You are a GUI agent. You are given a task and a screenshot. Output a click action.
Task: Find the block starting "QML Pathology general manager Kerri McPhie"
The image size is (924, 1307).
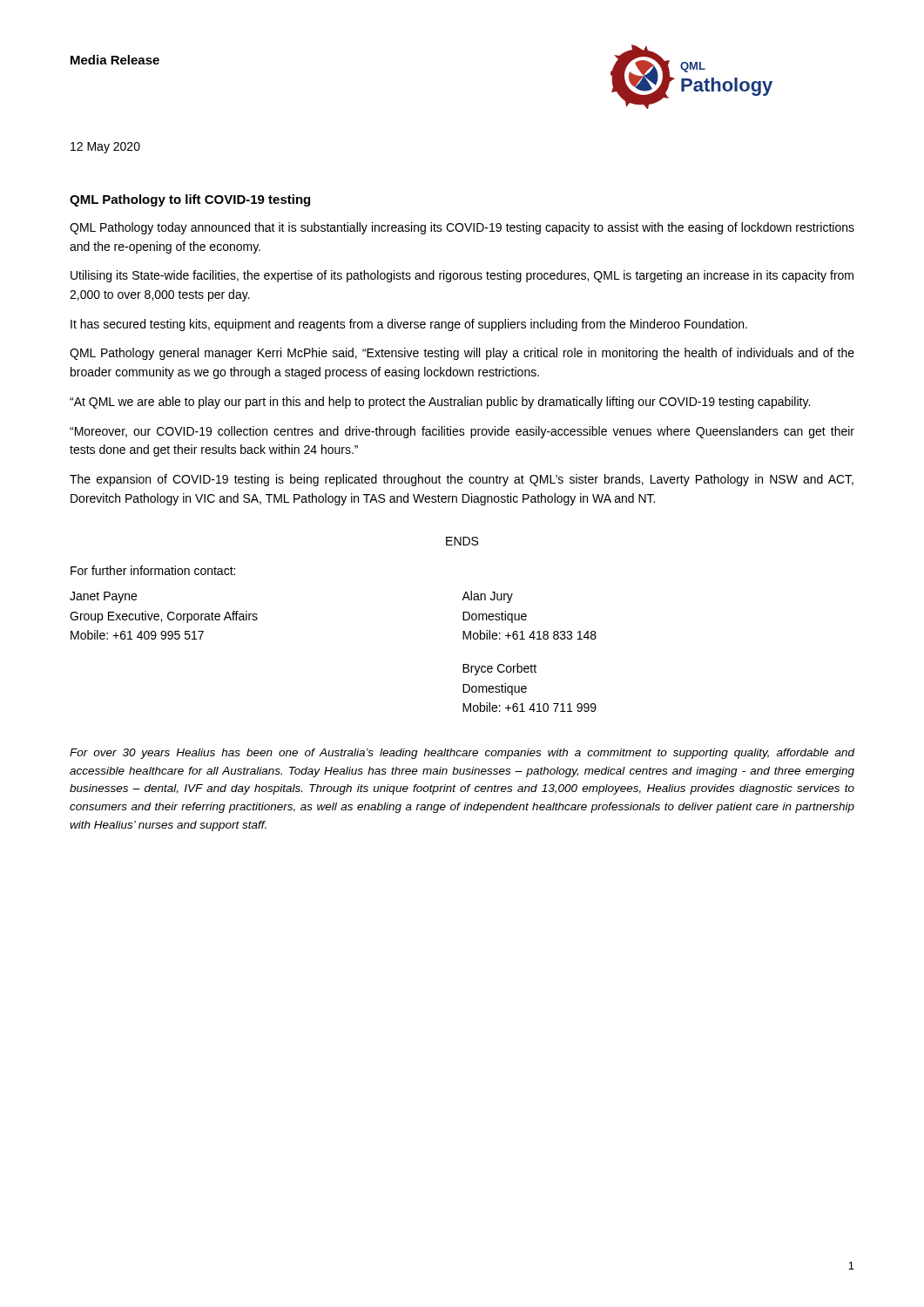click(462, 363)
